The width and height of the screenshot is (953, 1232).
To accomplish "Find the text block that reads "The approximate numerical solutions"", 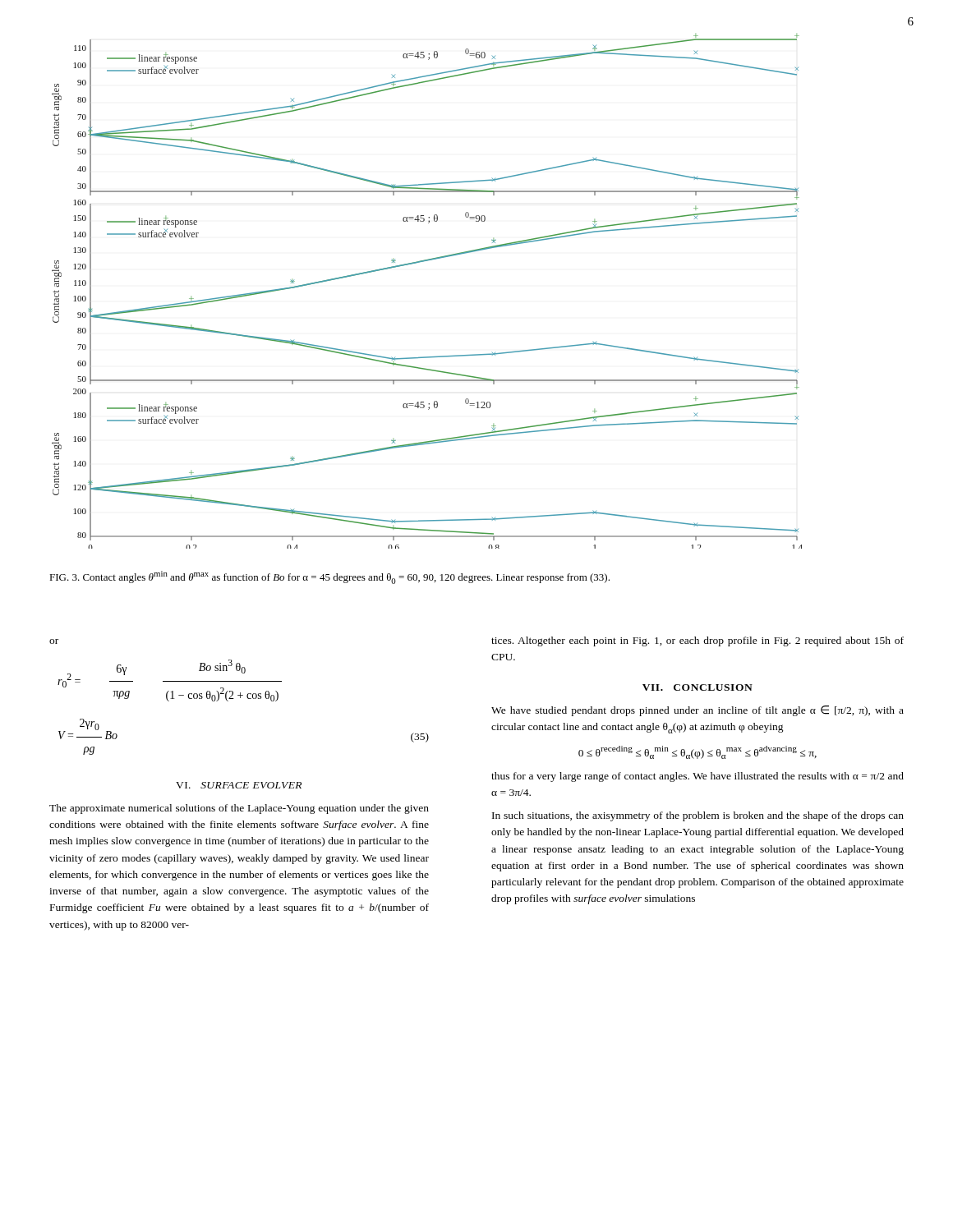I will pyautogui.click(x=239, y=866).
